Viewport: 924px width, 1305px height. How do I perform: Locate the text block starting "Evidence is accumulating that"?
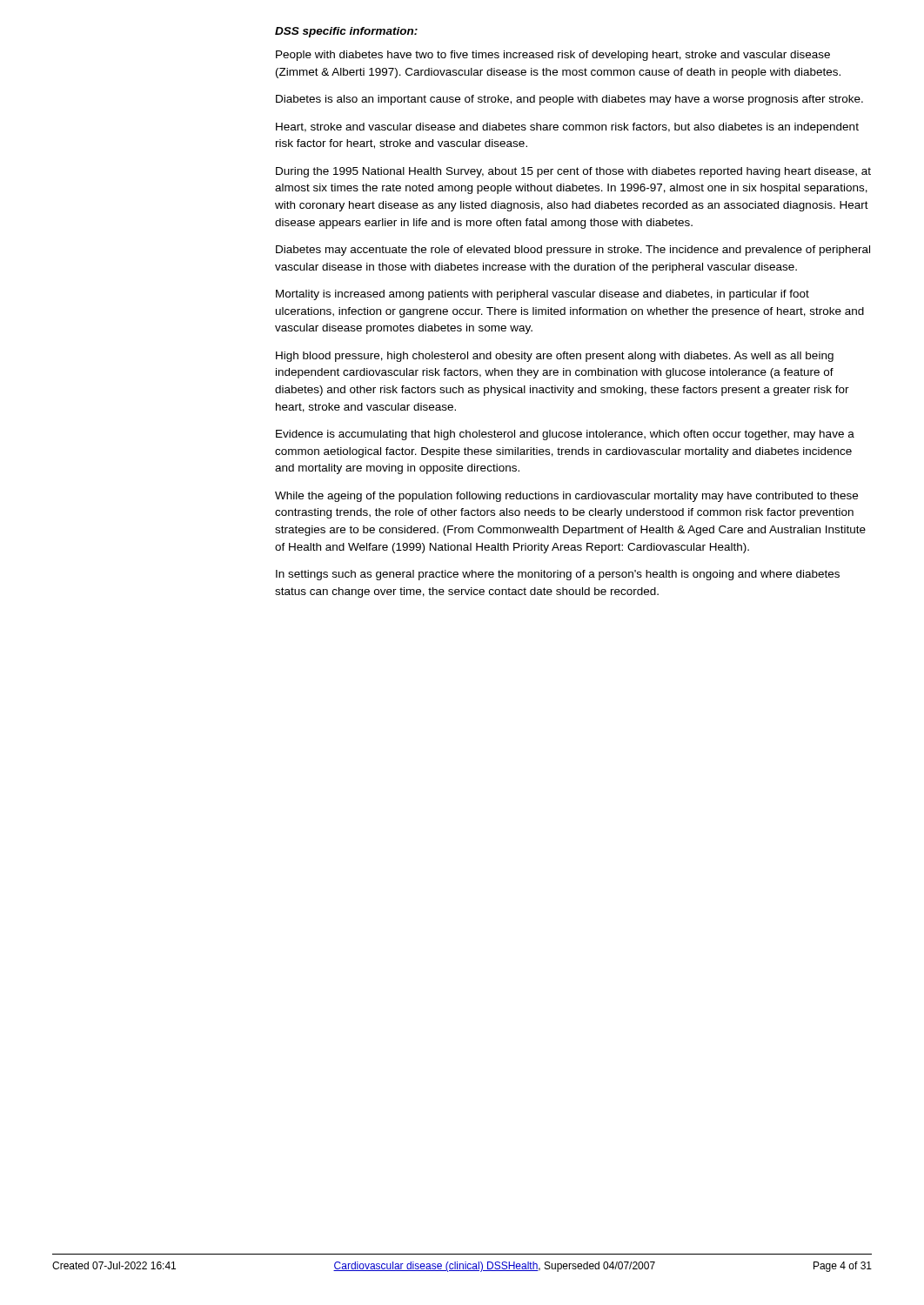(565, 451)
